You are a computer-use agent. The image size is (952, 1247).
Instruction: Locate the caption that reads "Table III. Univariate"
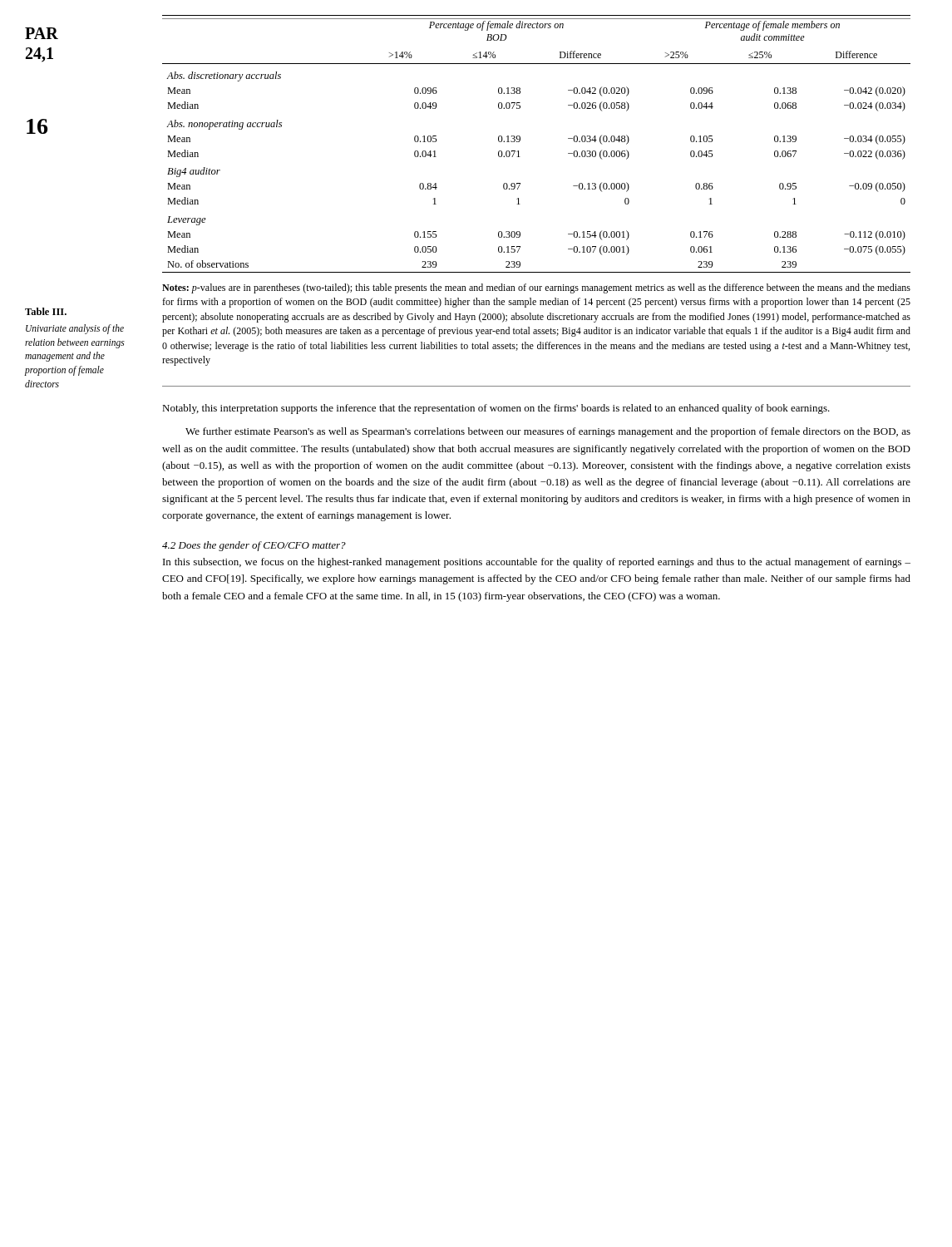(x=94, y=348)
